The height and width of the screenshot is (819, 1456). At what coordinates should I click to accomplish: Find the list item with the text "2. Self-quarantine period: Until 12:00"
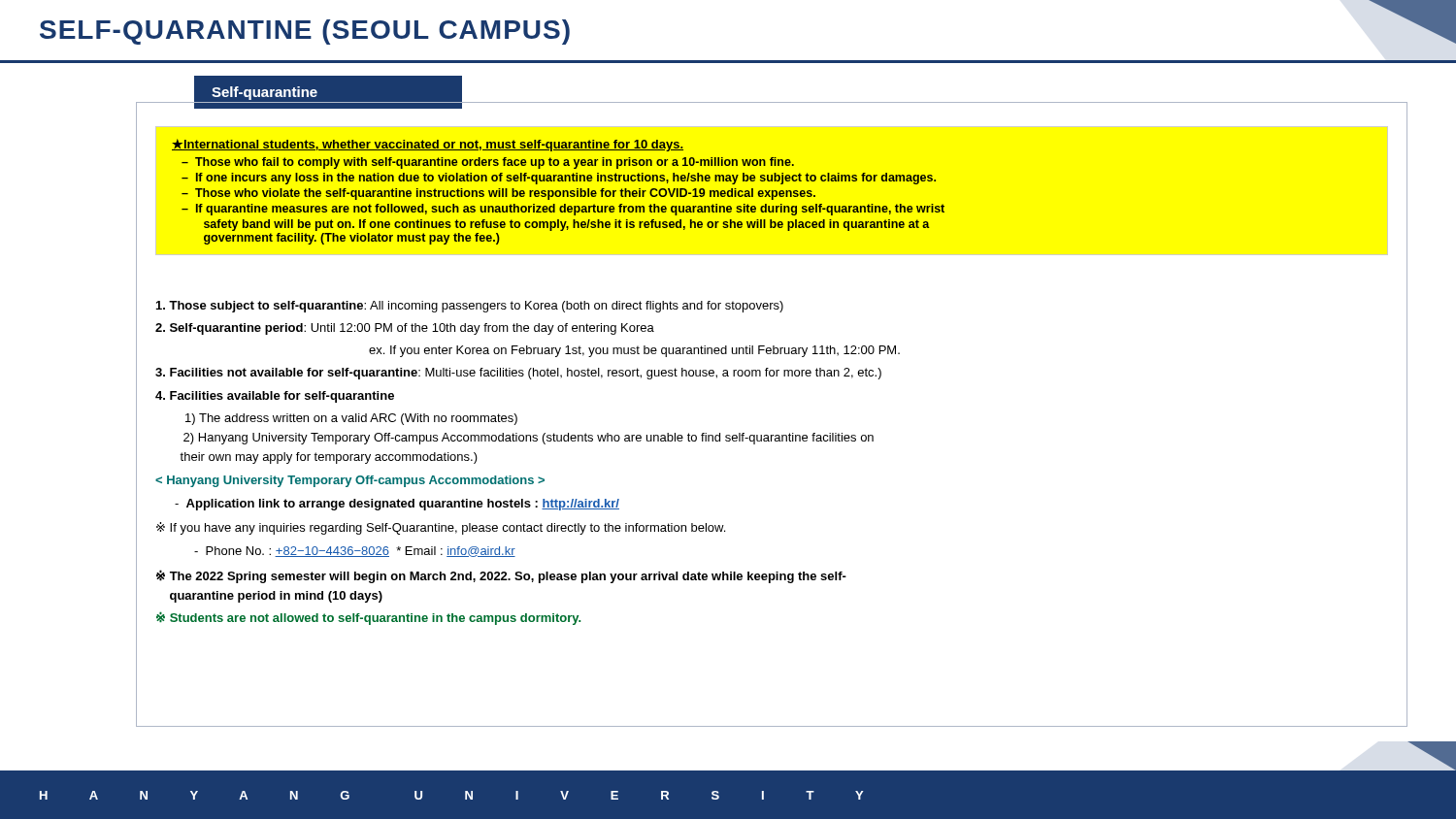point(405,328)
